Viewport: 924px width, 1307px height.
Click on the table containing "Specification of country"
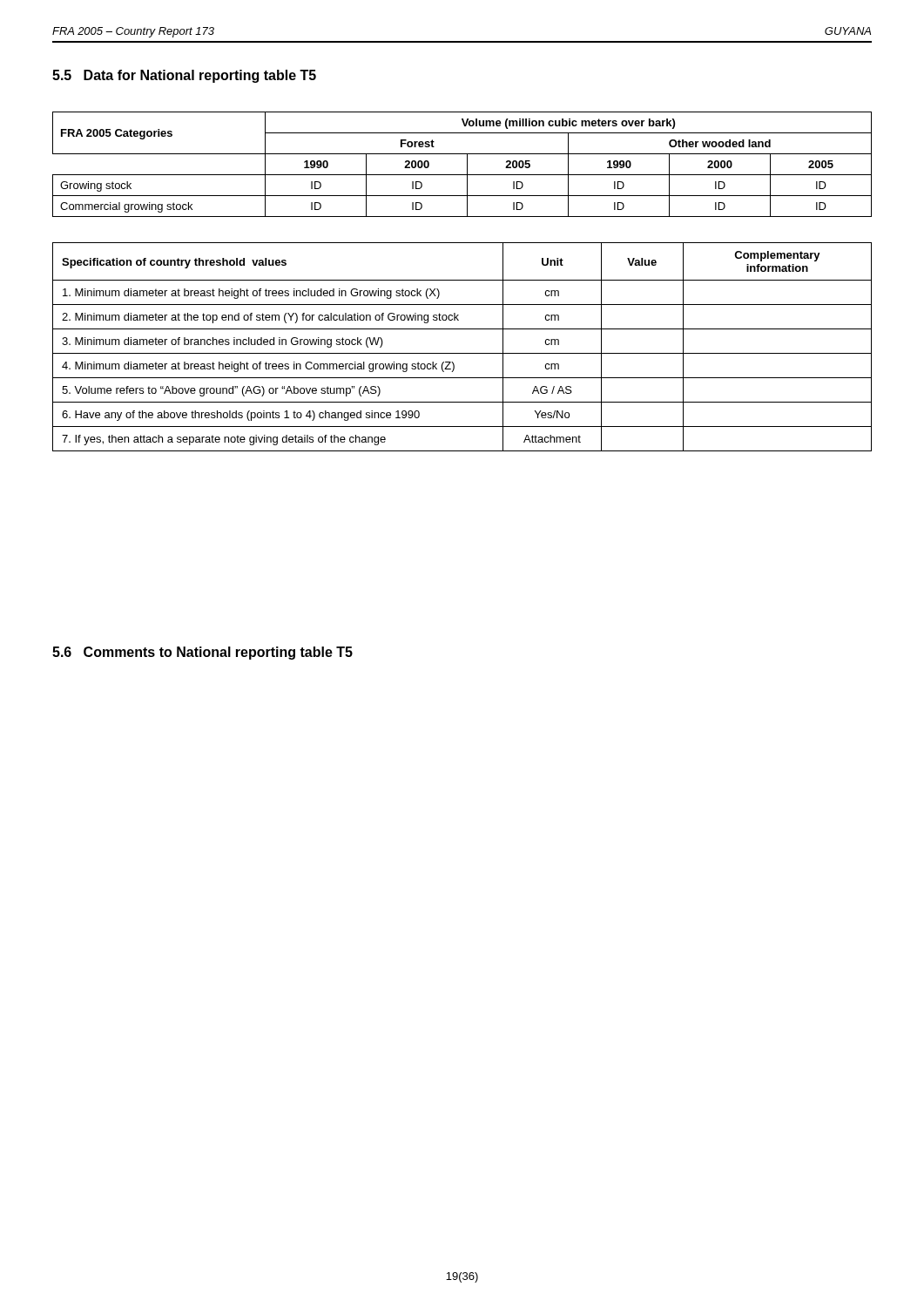pyautogui.click(x=462, y=347)
